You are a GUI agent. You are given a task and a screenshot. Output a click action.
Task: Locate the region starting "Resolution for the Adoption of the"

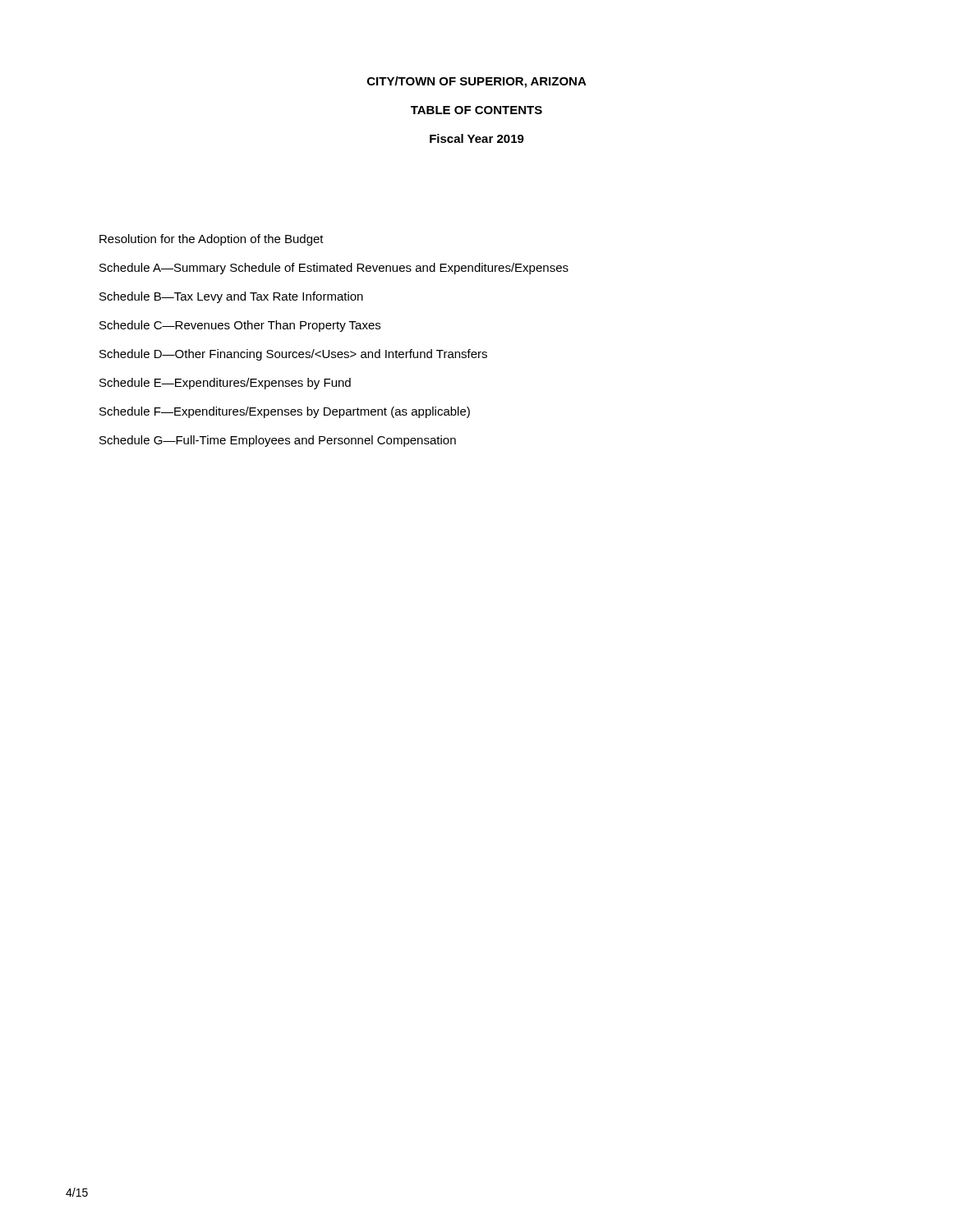211,239
